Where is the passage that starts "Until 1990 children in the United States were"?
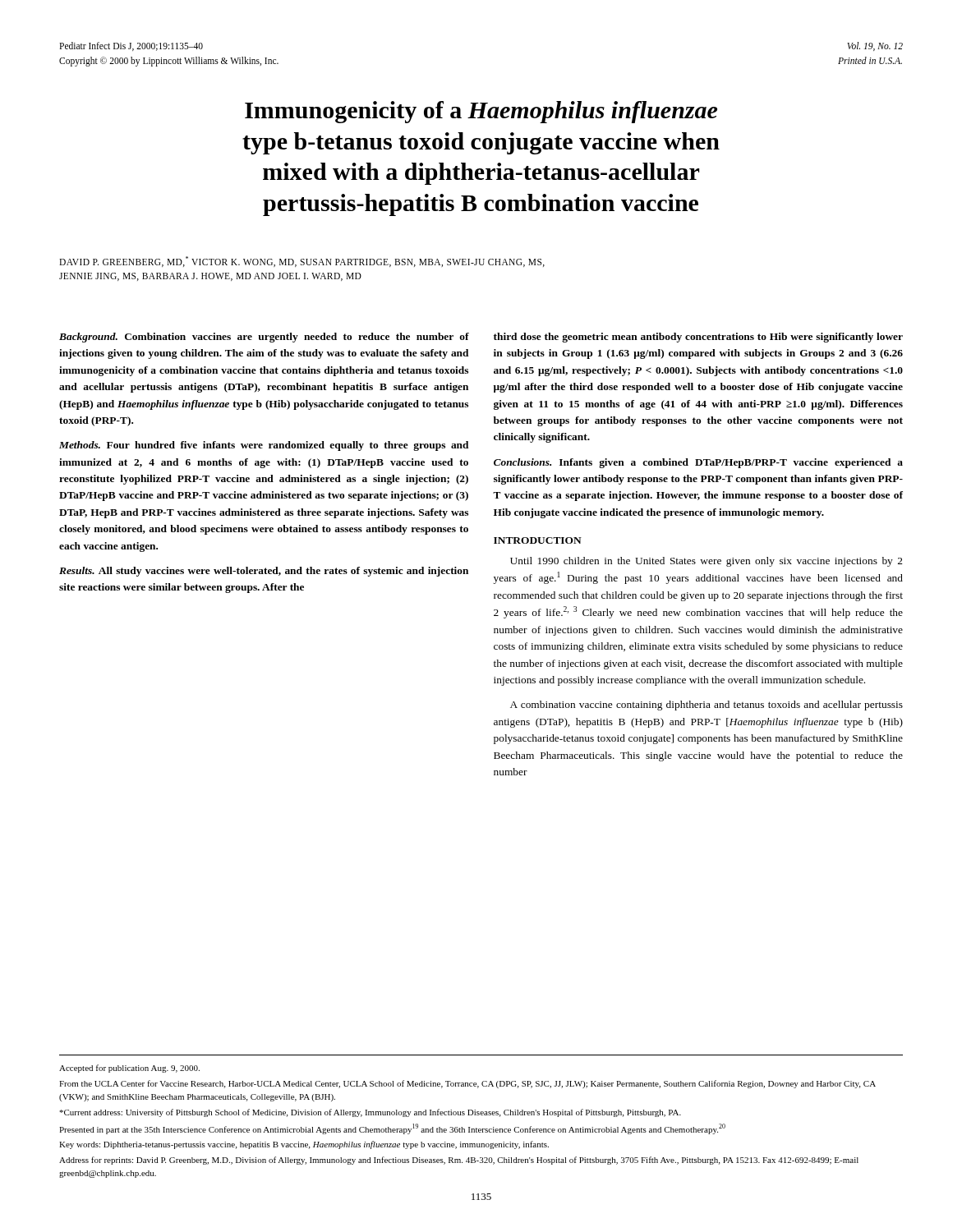Screen dimensions: 1232x962 [x=698, y=620]
